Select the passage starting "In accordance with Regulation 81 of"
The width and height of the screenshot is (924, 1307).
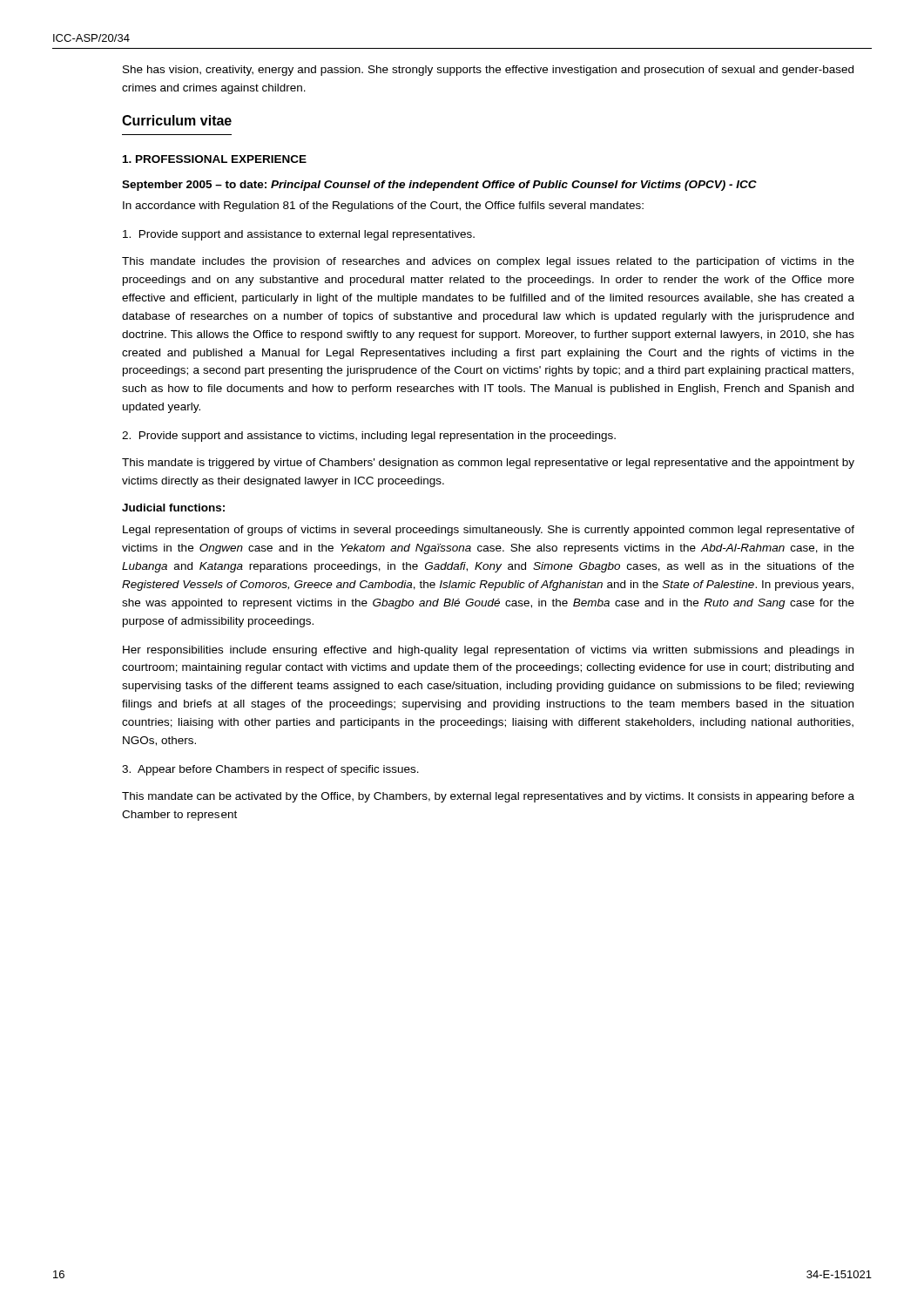pos(383,205)
